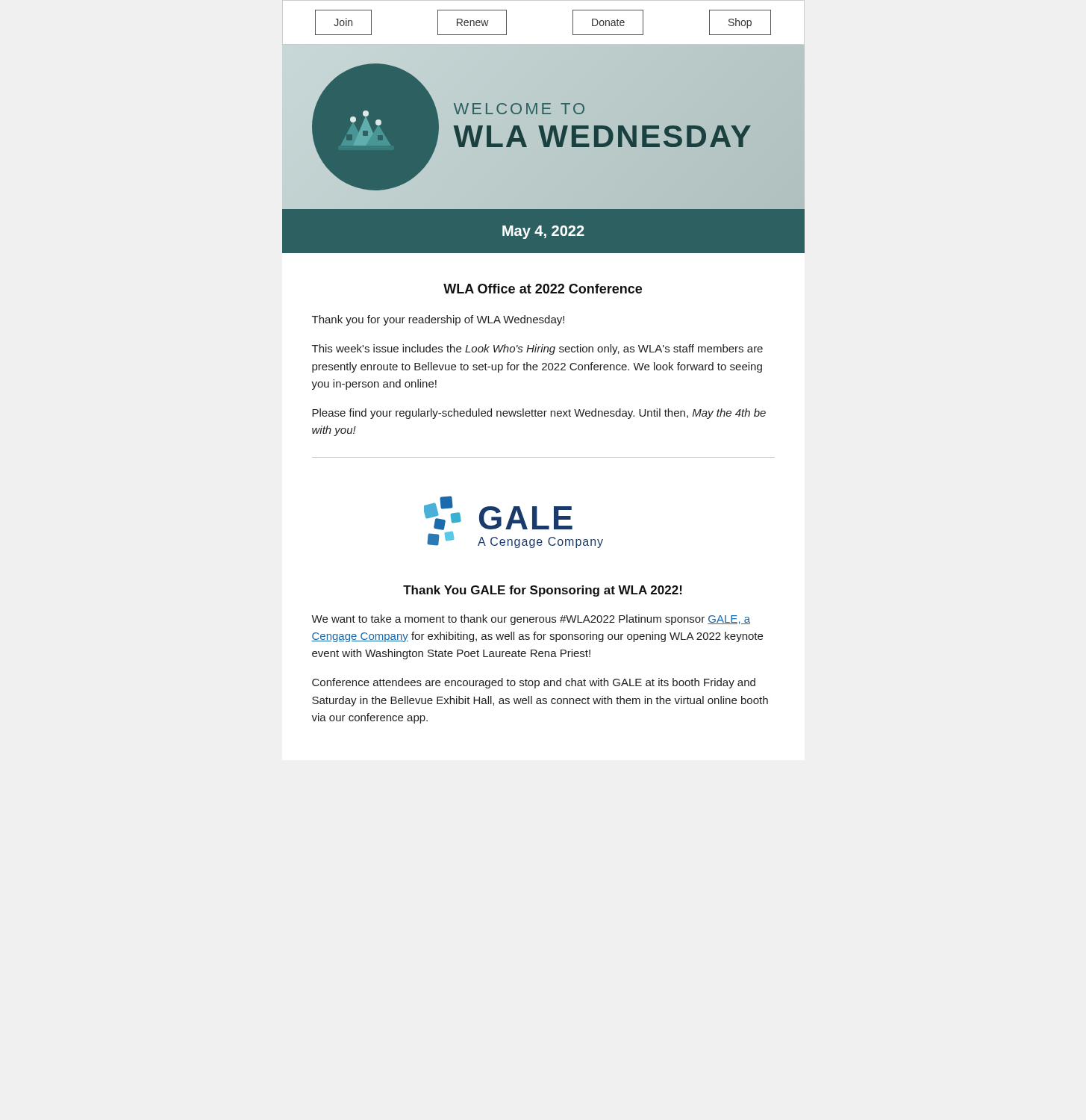Find the block starting "Thank you for"
The width and height of the screenshot is (1086, 1120).
(x=438, y=319)
